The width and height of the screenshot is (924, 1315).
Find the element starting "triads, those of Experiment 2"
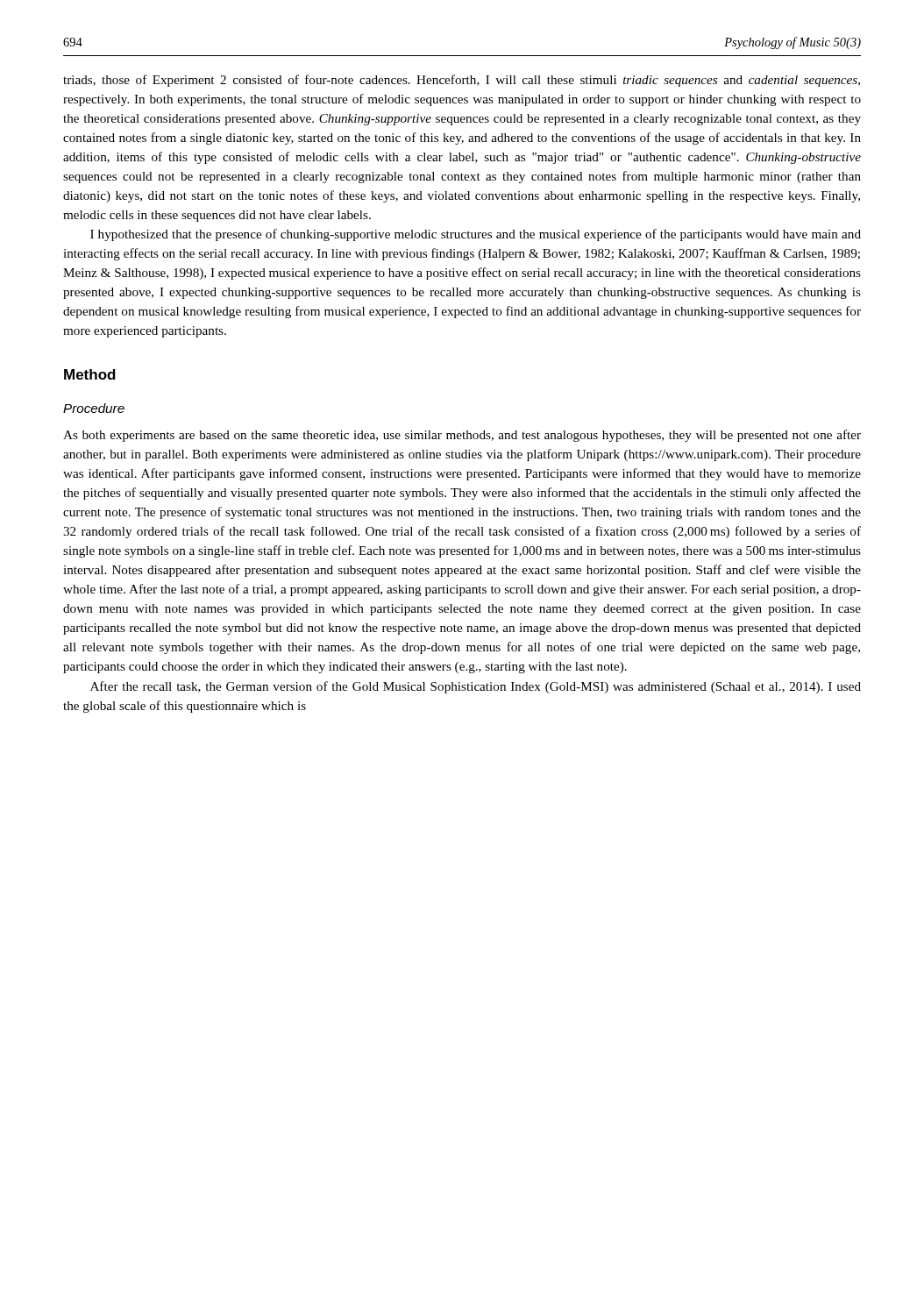[462, 147]
